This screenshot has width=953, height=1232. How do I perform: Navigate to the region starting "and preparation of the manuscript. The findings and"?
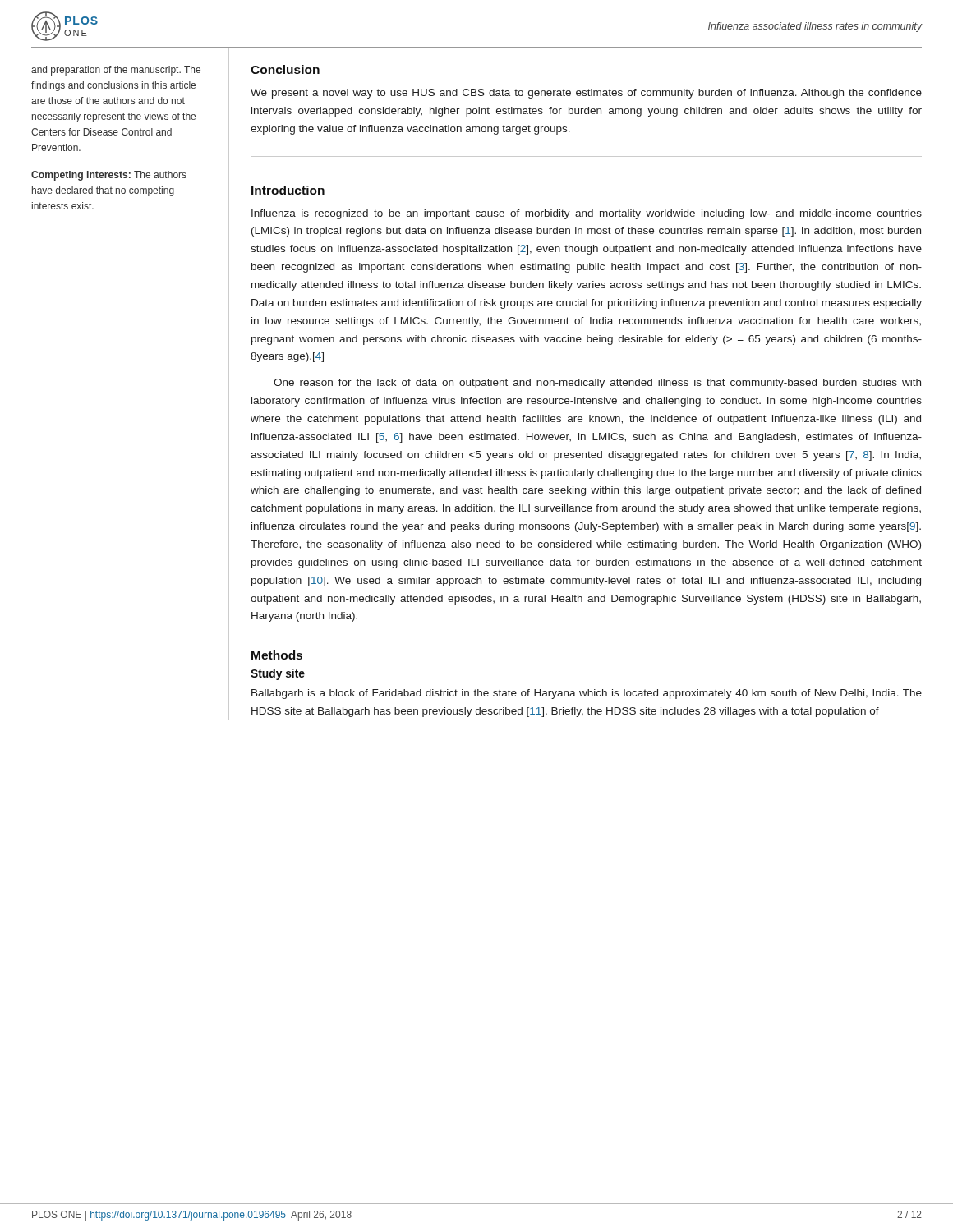[x=116, y=109]
